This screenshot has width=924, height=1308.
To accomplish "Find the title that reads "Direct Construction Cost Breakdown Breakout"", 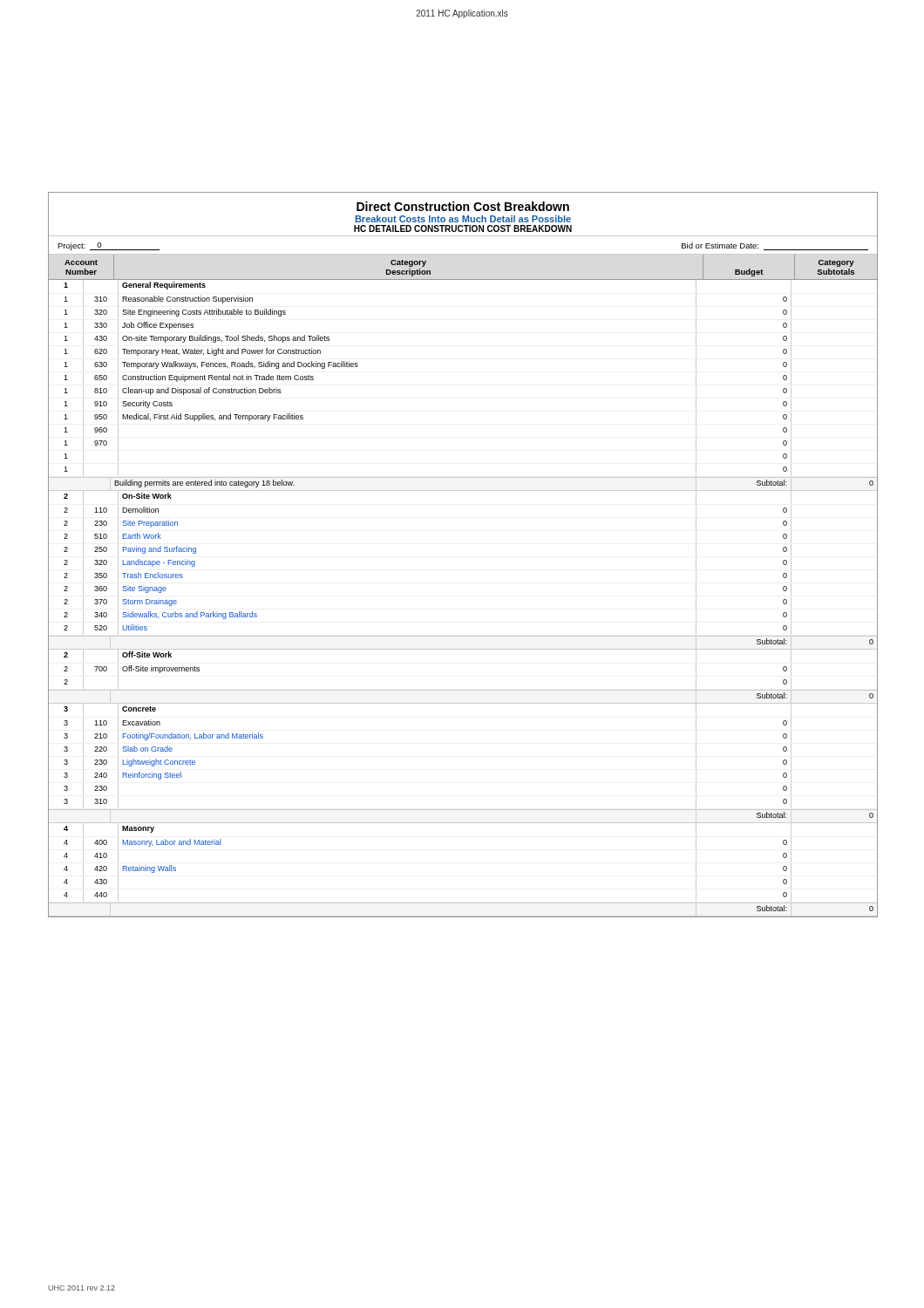I will click(x=463, y=217).
